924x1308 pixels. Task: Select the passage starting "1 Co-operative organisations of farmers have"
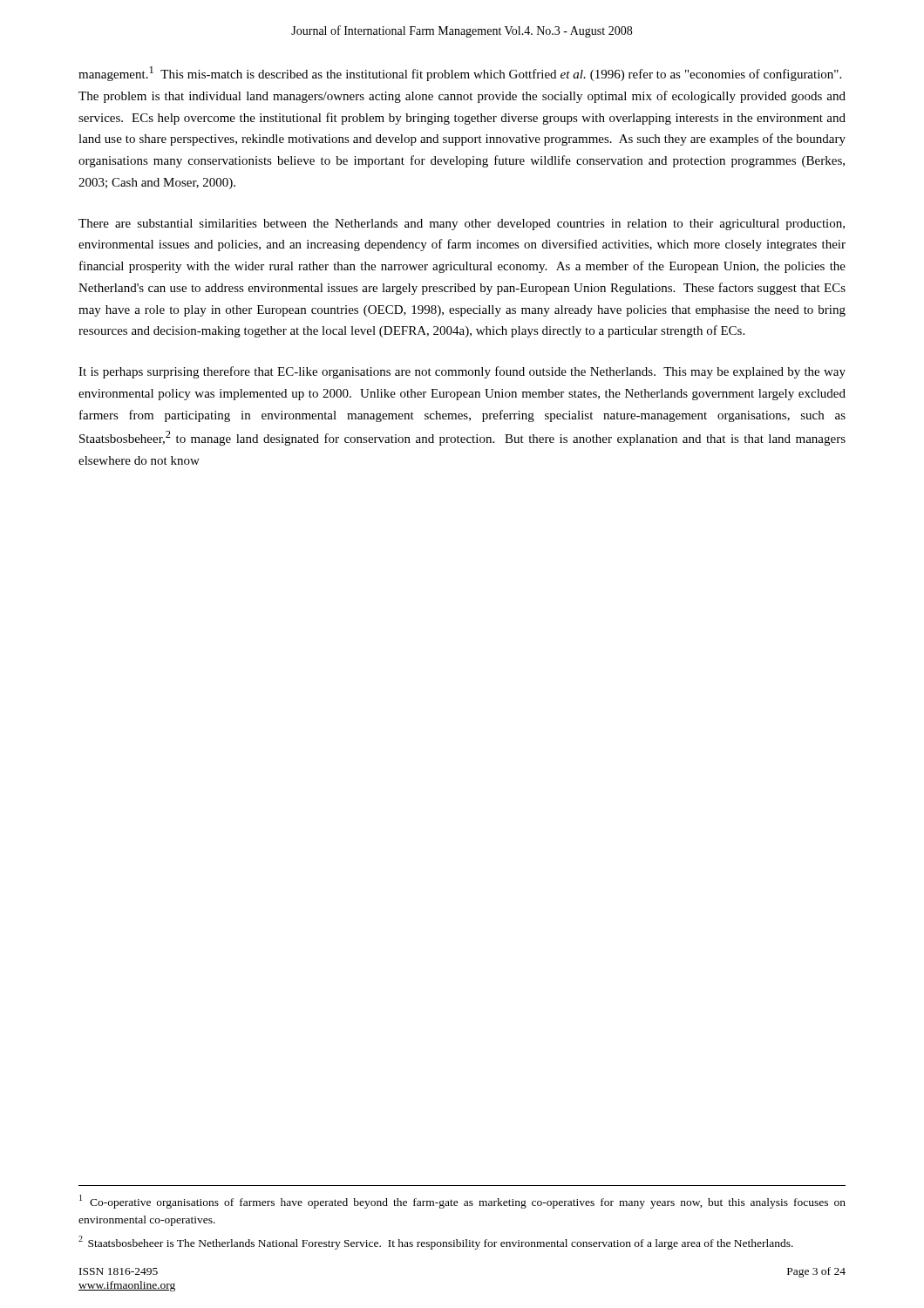tap(462, 1210)
